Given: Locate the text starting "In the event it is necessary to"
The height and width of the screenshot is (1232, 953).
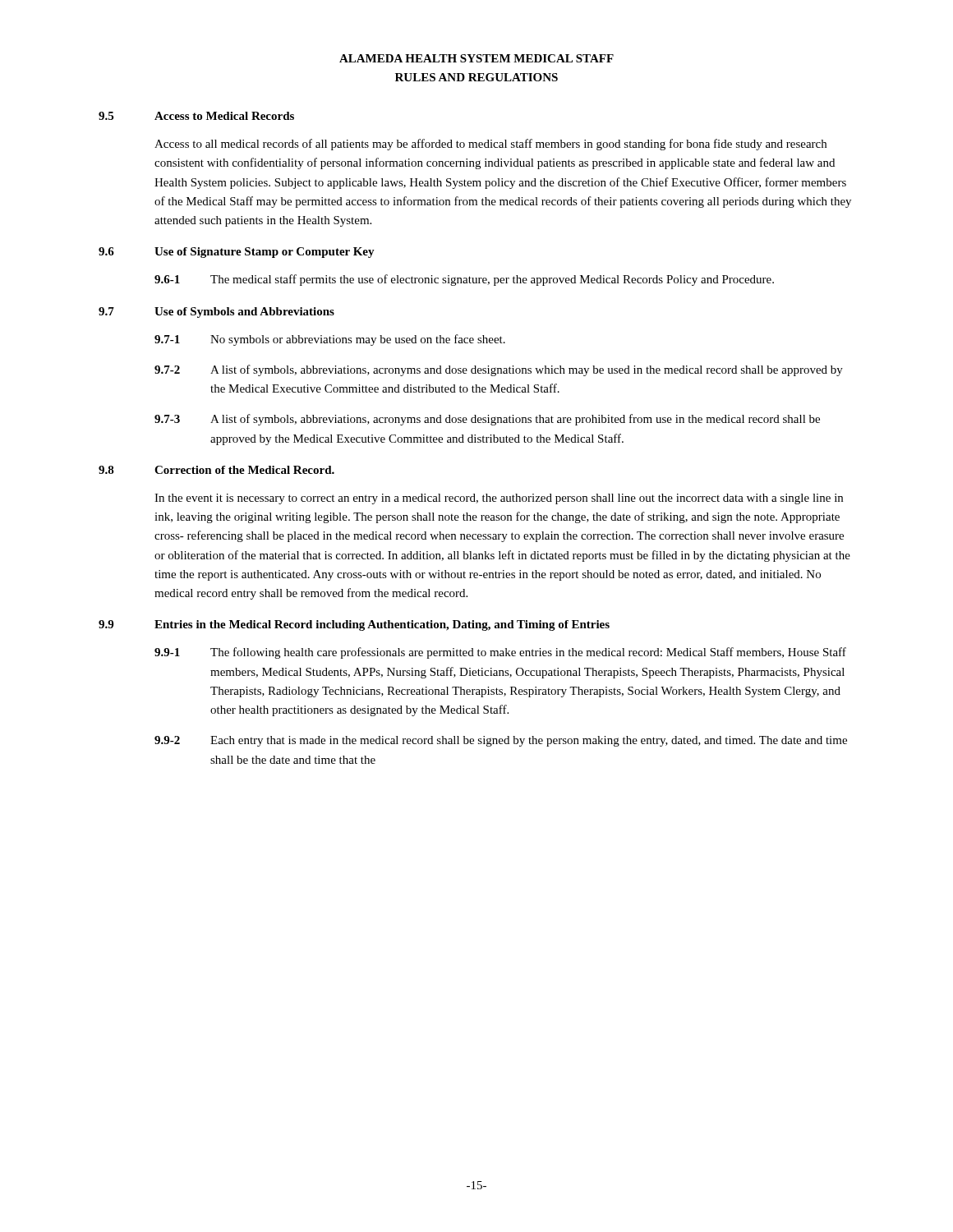Looking at the screenshot, I should [x=502, y=545].
